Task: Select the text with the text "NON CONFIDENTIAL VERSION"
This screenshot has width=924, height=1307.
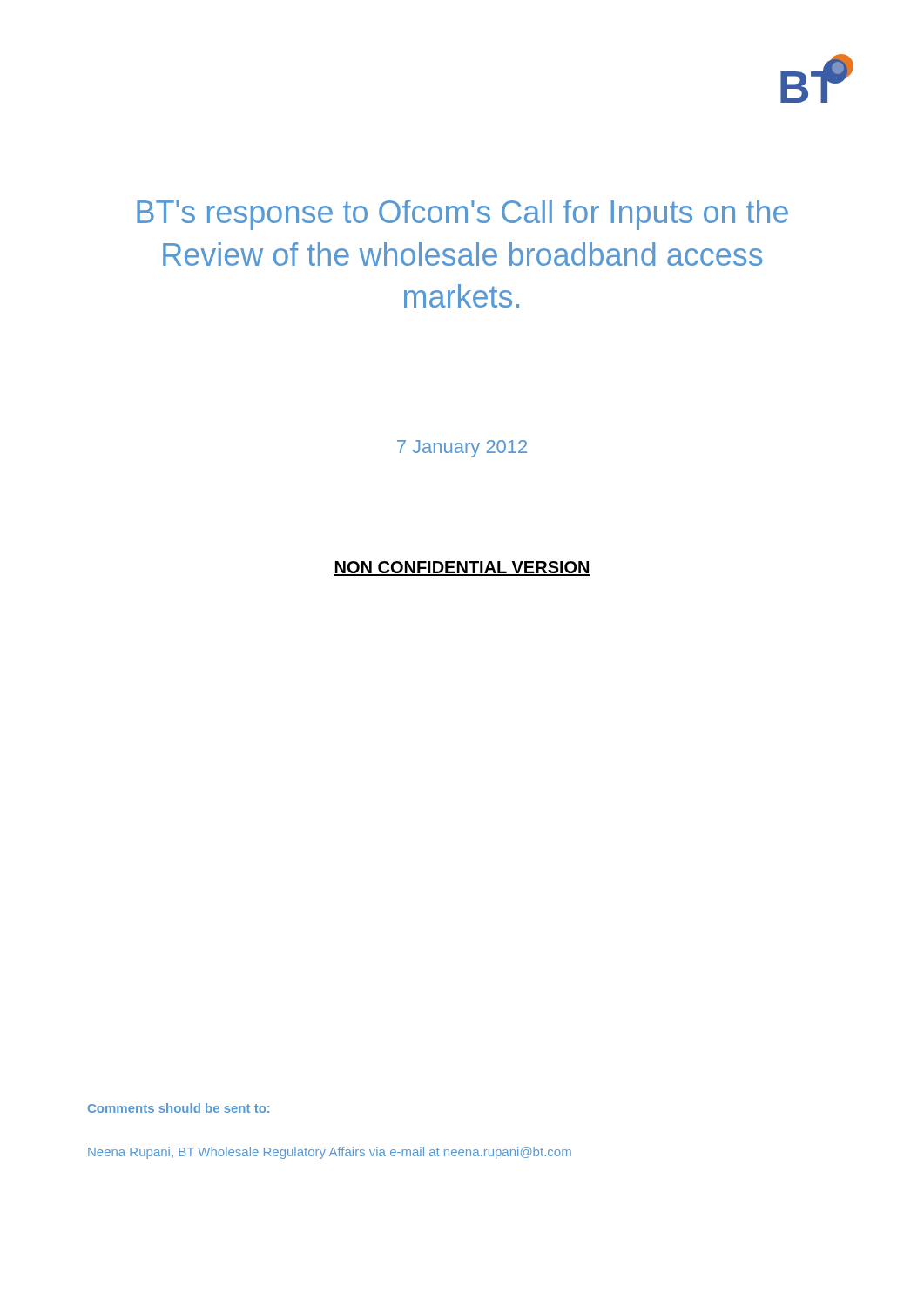Action: tap(462, 567)
